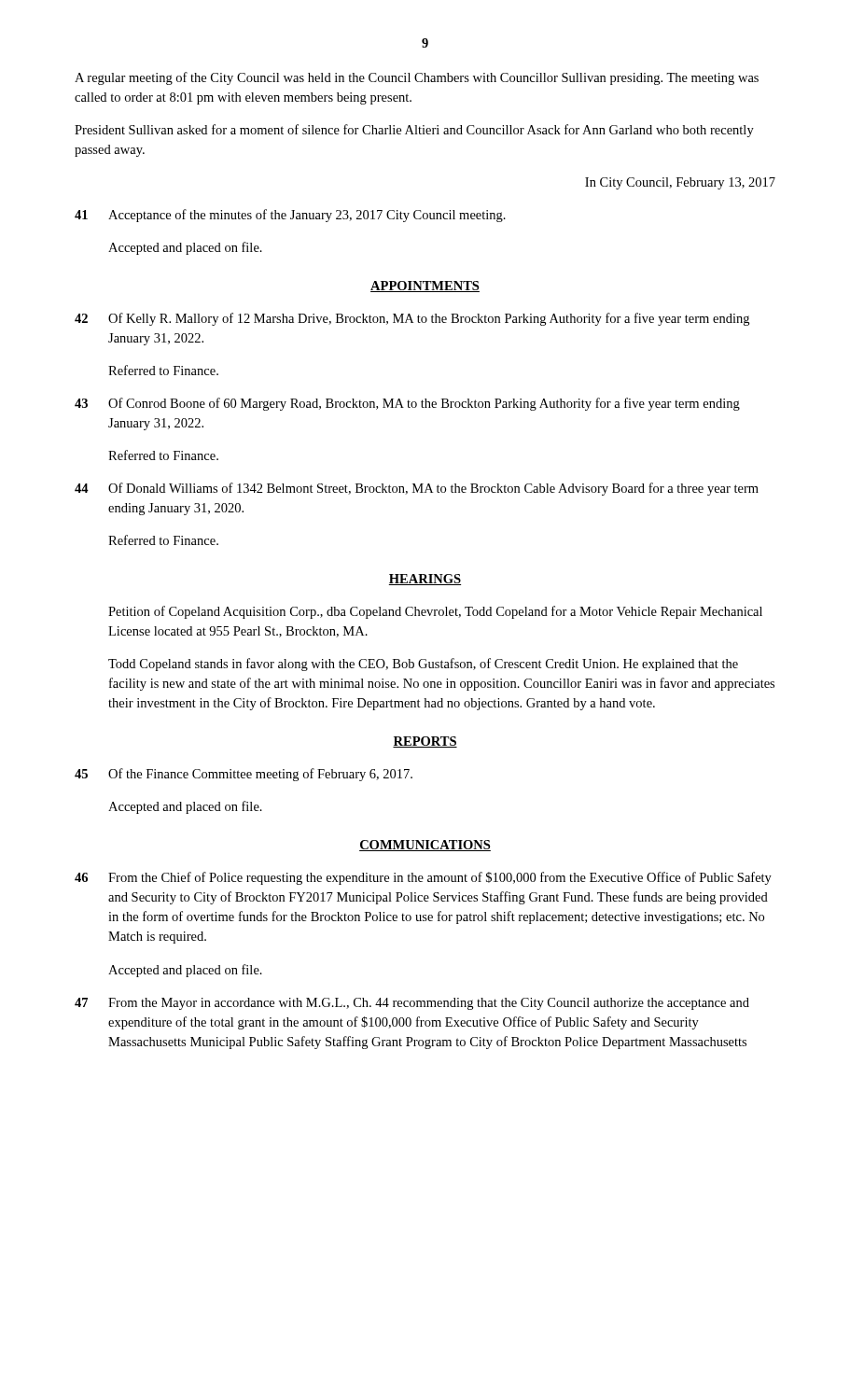The width and height of the screenshot is (850, 1400).
Task: Click on the region starting "41 Acceptance of the minutes"
Action: (425, 215)
